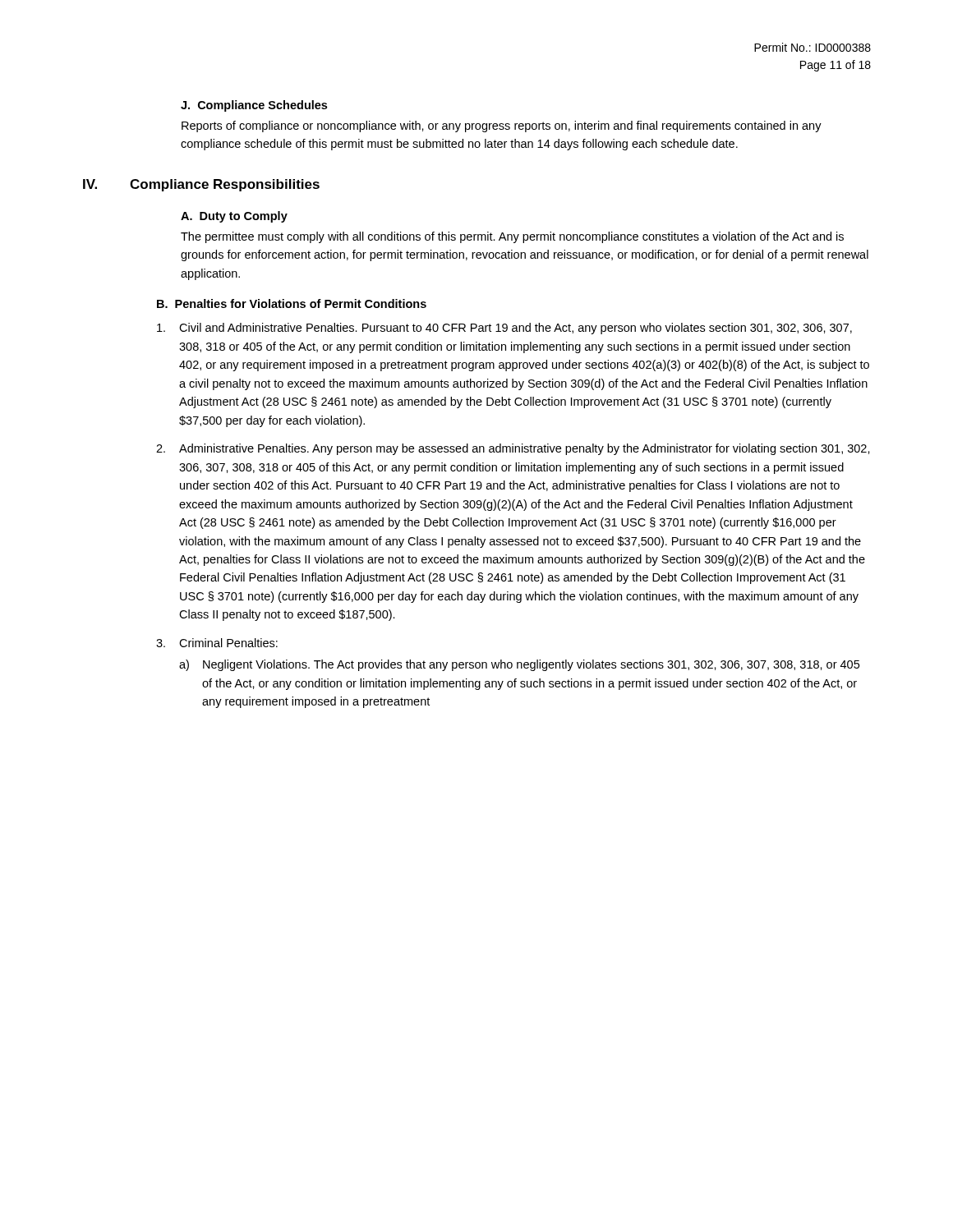Click on the text starting "A. Duty to Comply"
The height and width of the screenshot is (1232, 953).
(234, 216)
